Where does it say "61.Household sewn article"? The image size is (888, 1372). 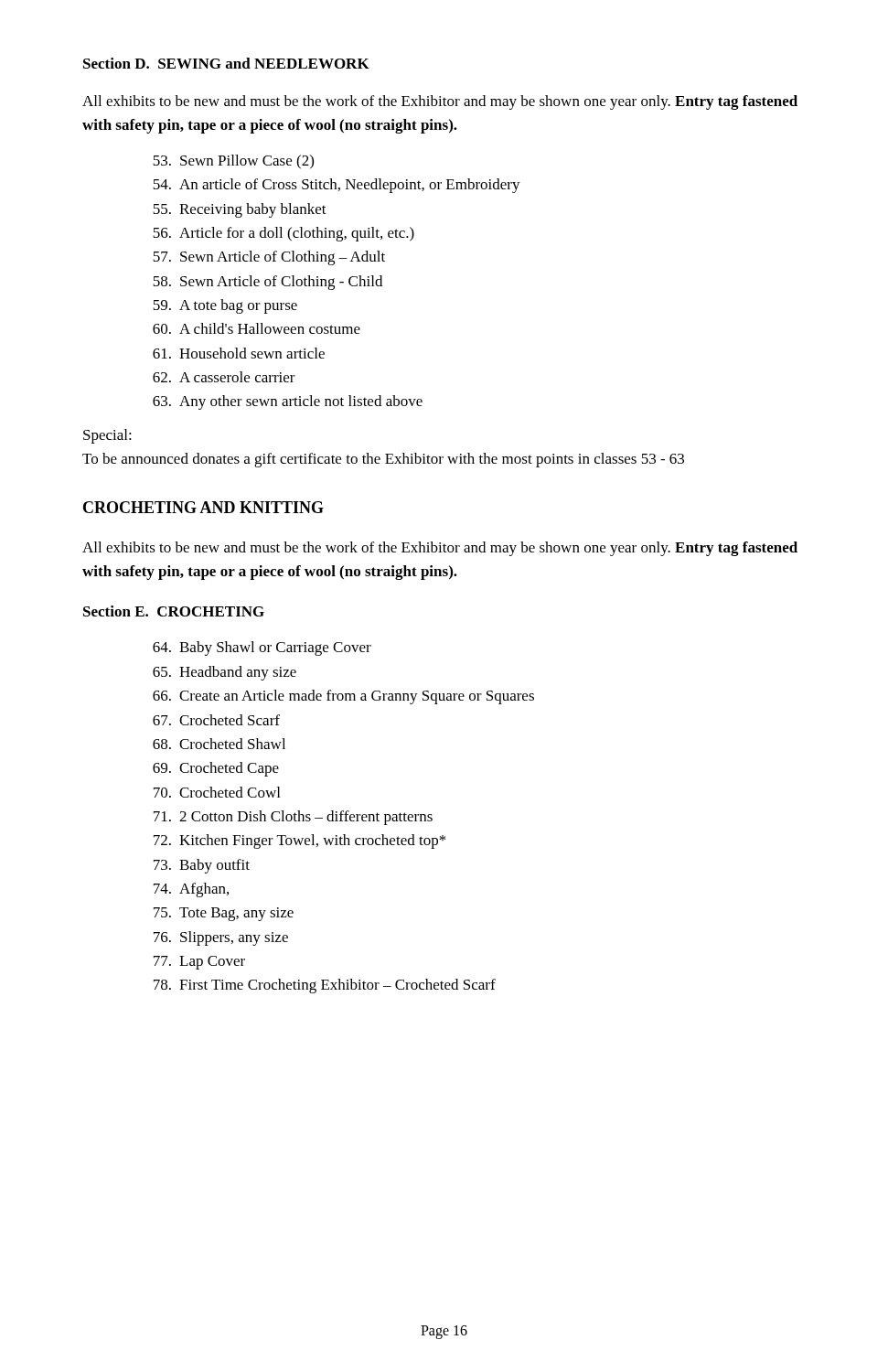239,353
